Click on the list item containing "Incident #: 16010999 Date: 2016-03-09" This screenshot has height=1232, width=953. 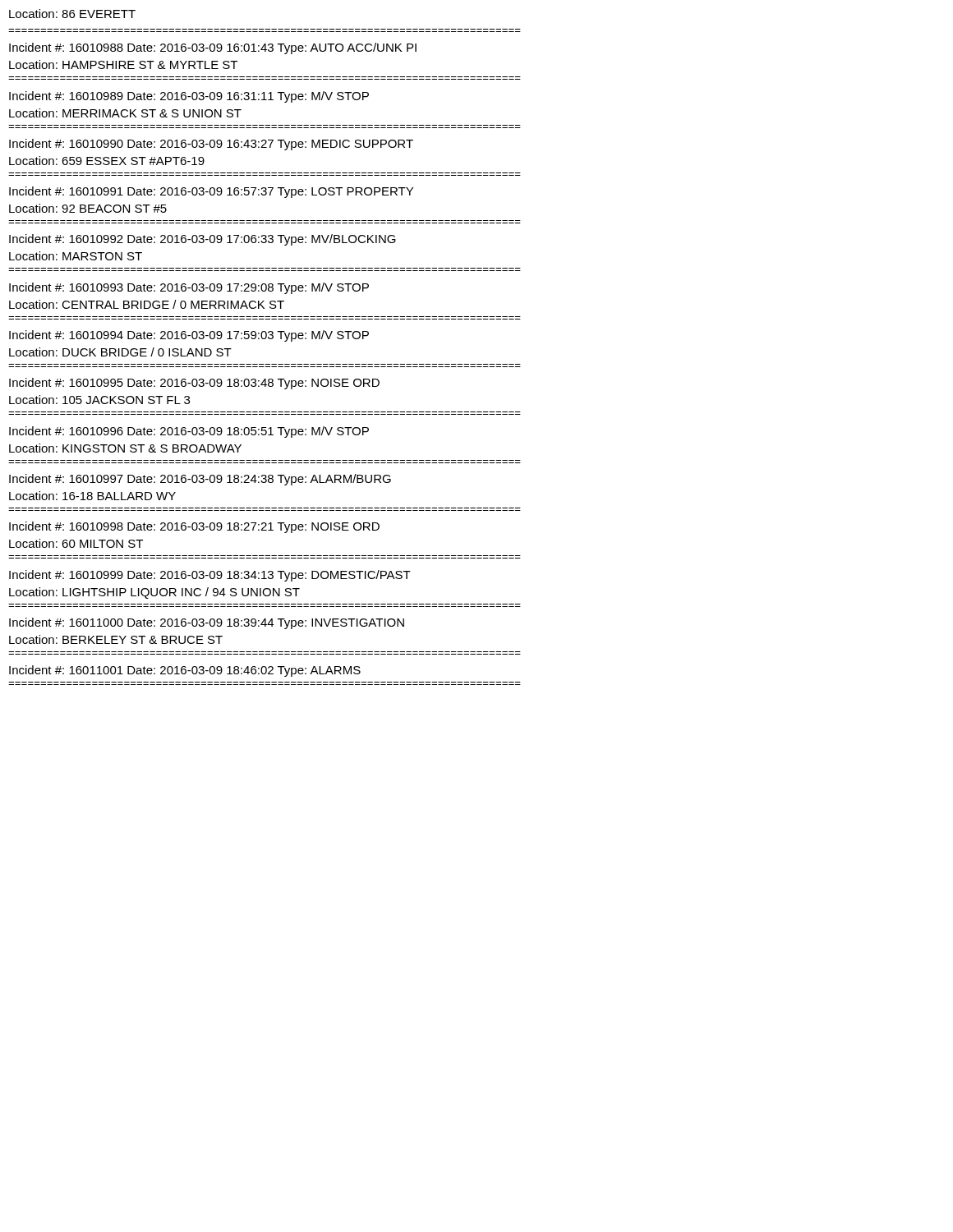(210, 576)
